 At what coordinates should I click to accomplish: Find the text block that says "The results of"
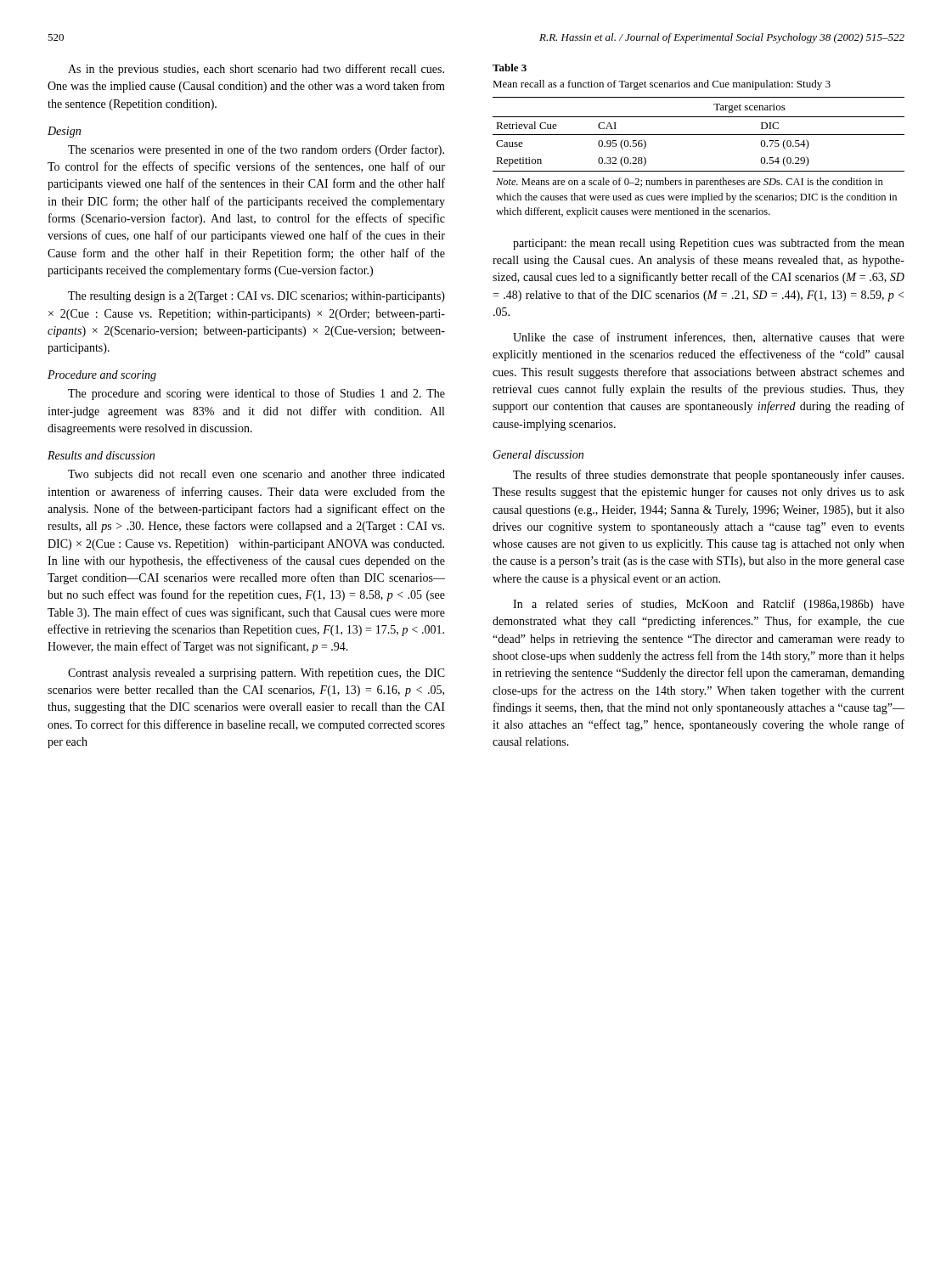tap(698, 609)
